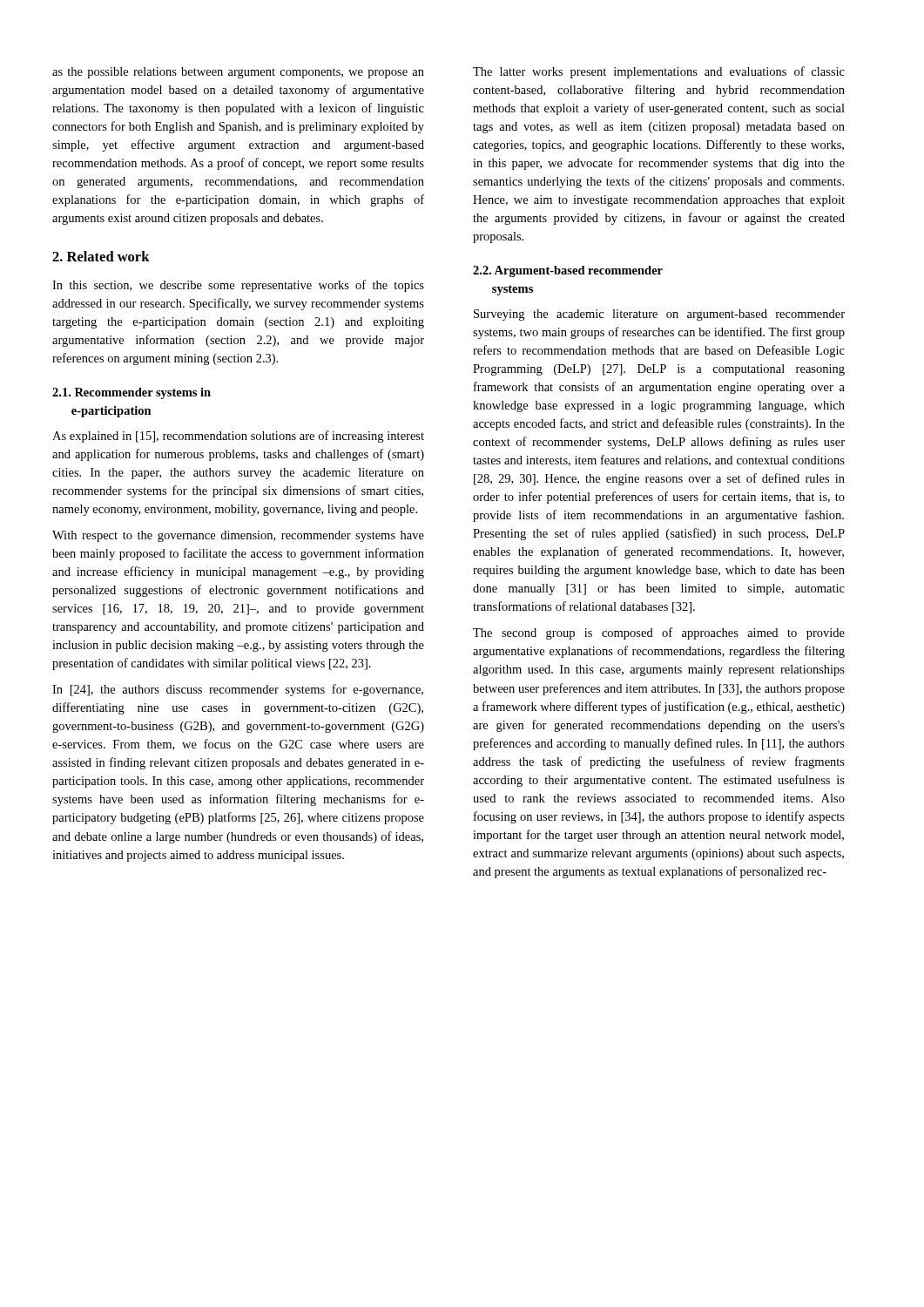Select the text block starting "With respect to the governance"
Screen dimensions: 1307x924
coord(238,600)
